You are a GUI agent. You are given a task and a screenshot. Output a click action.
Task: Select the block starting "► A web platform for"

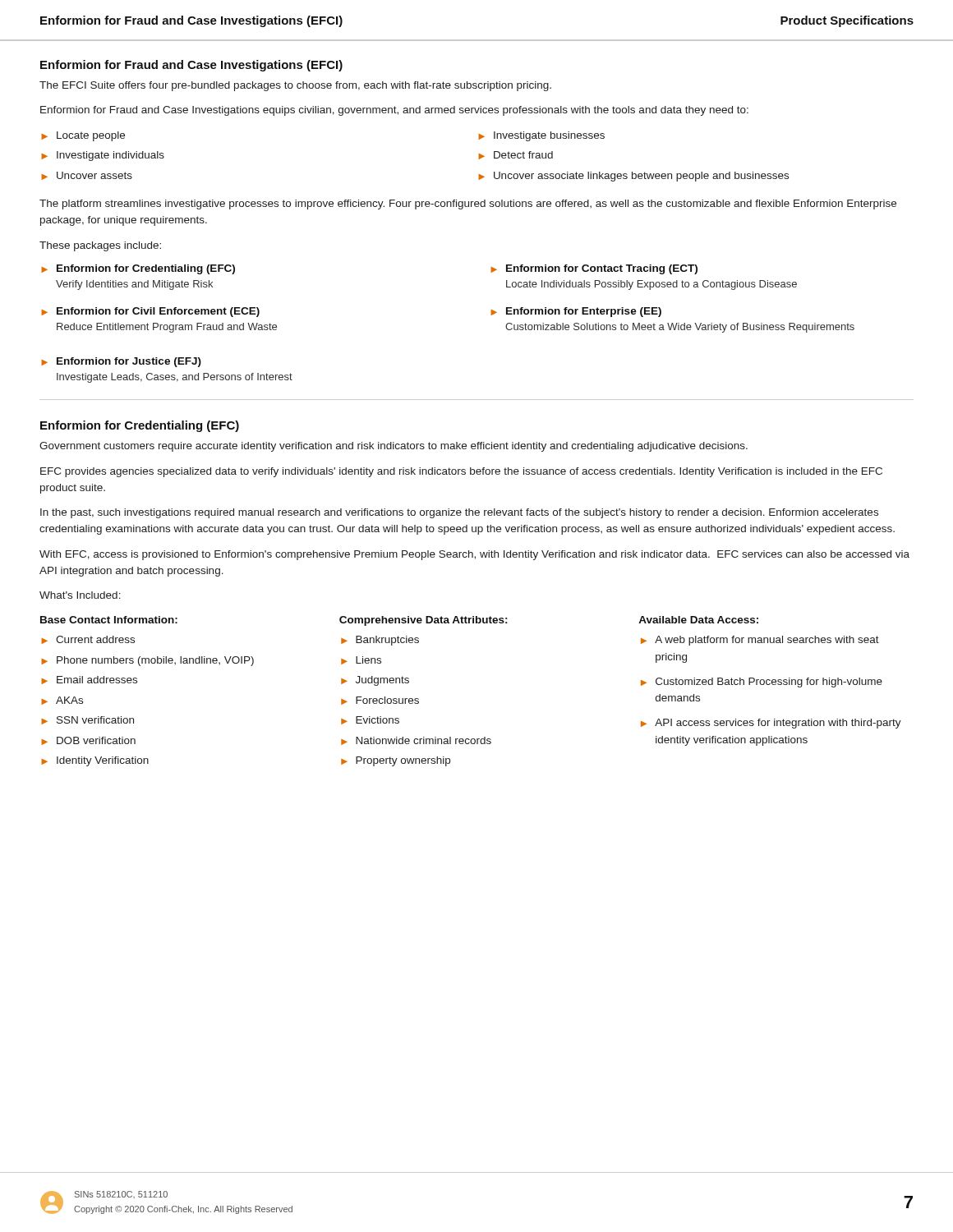[x=776, y=648]
